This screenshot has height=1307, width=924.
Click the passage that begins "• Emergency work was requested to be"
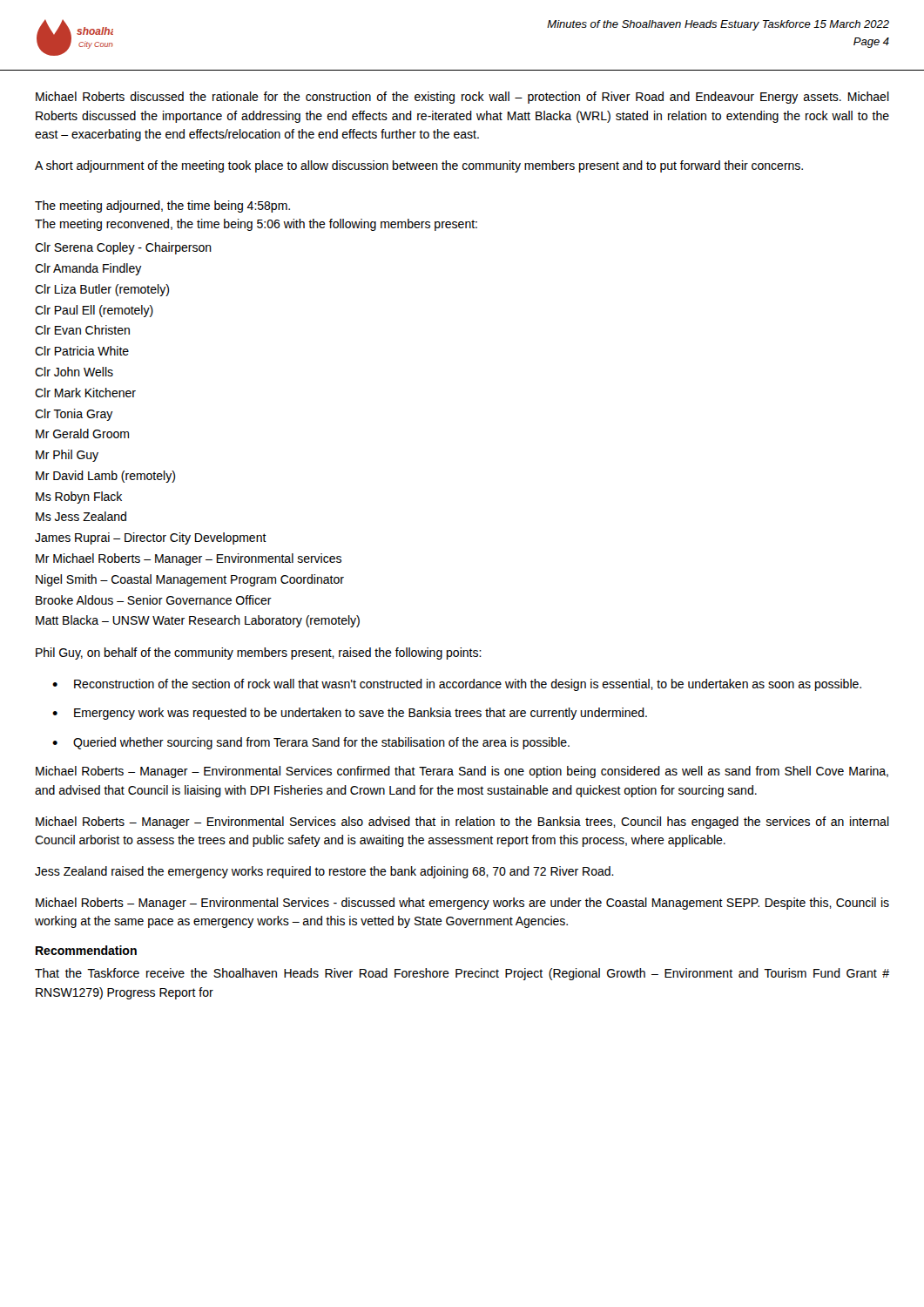point(471,715)
